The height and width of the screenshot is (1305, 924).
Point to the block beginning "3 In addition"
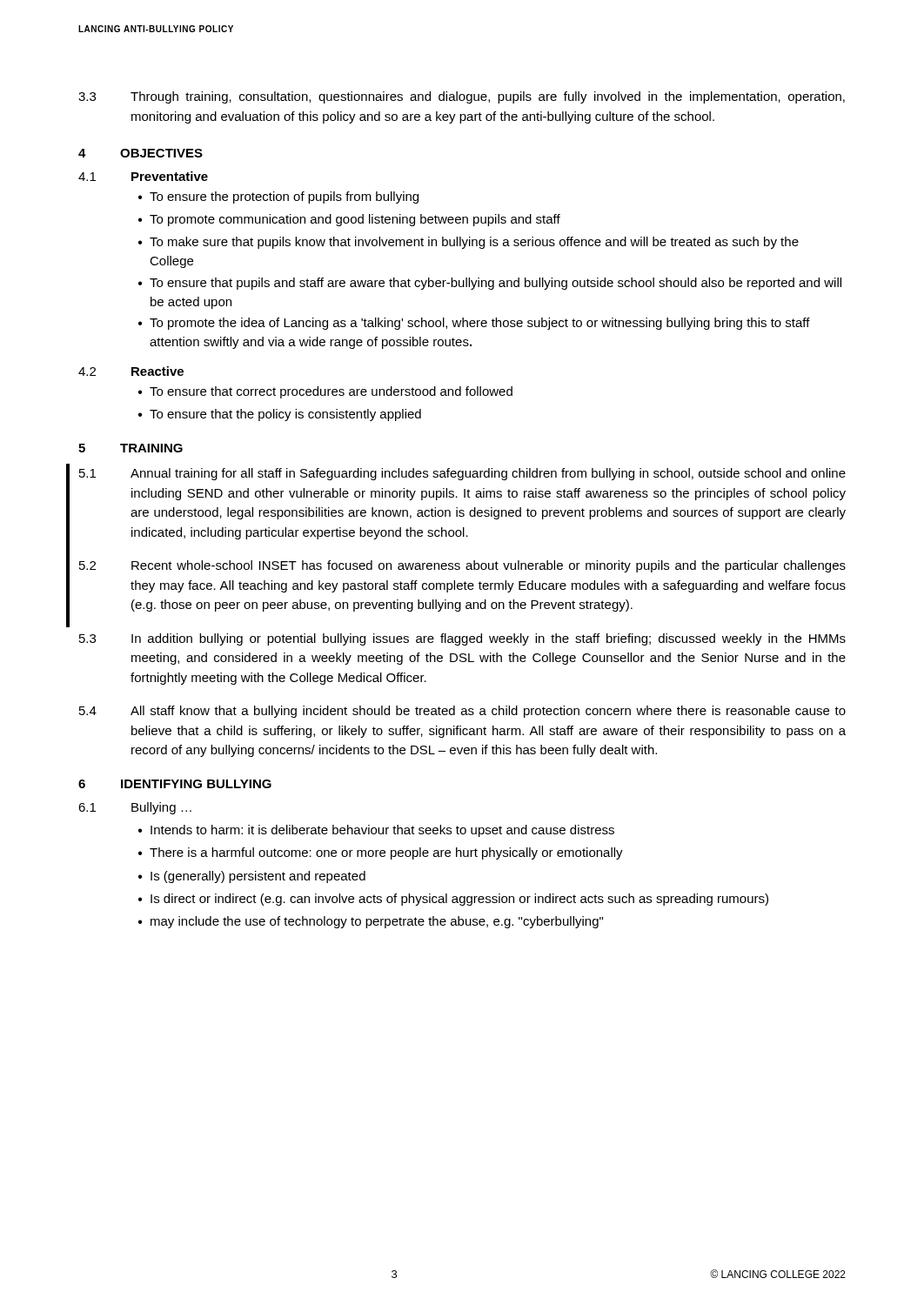(x=462, y=658)
